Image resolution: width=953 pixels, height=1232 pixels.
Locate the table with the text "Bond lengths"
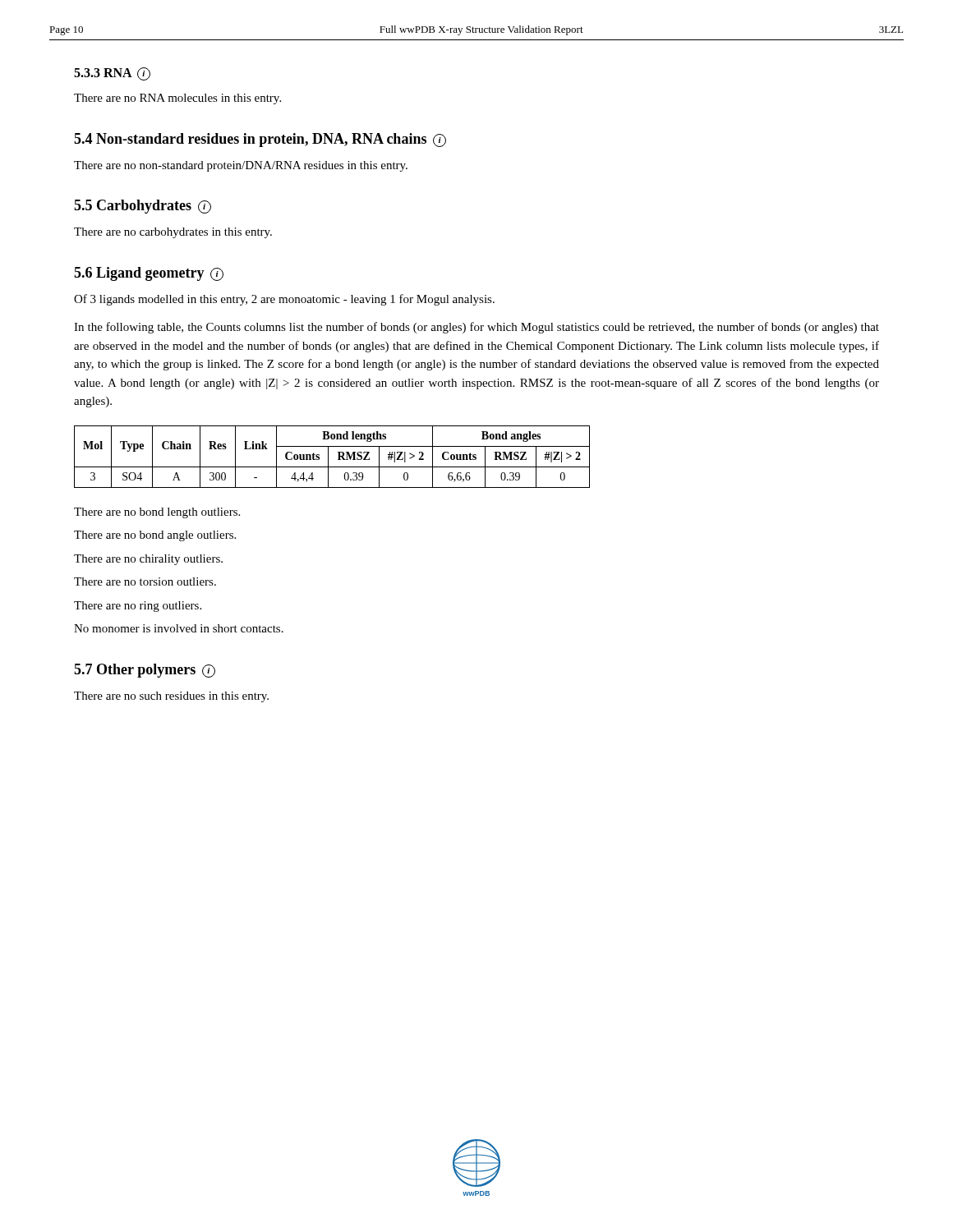tap(476, 457)
